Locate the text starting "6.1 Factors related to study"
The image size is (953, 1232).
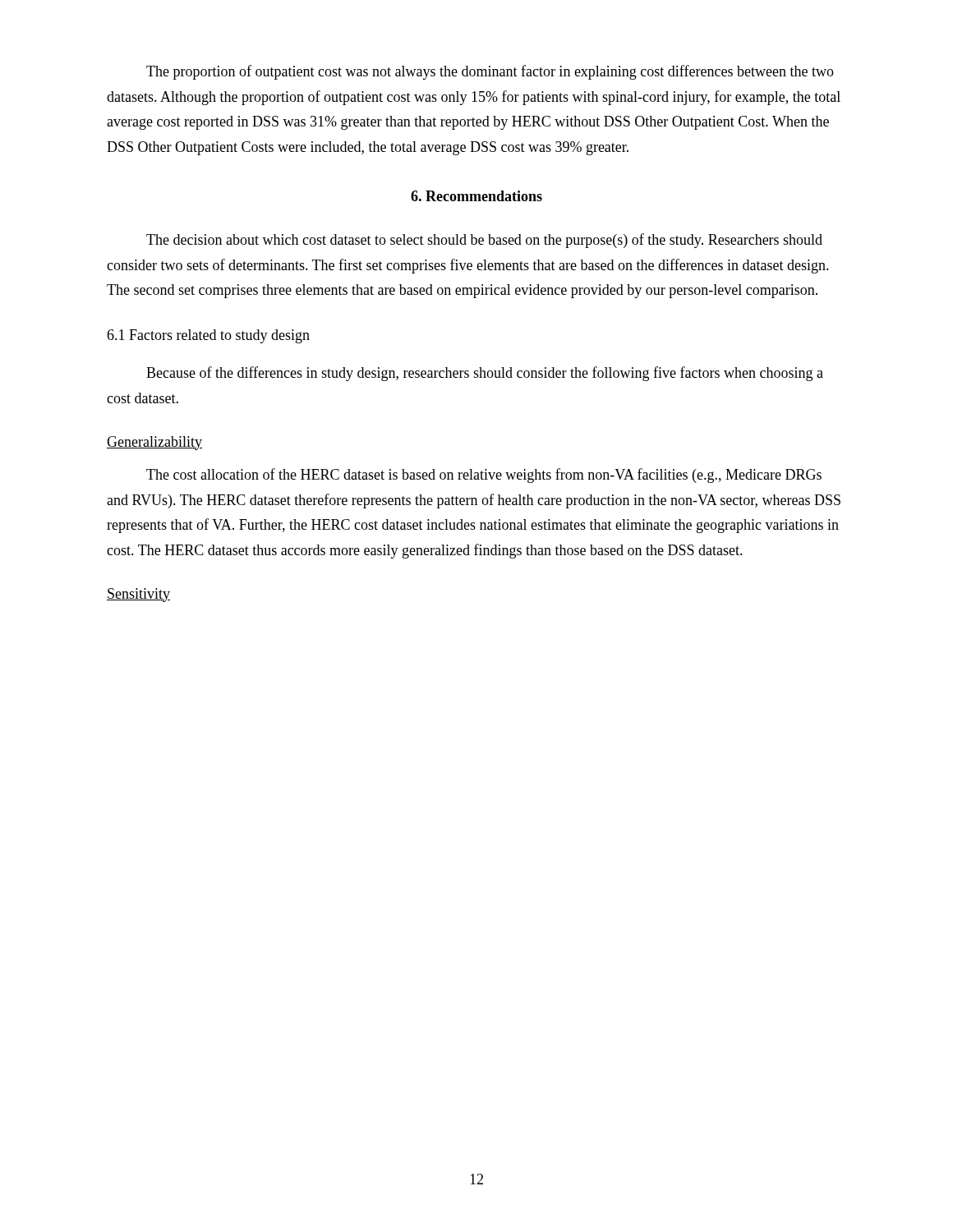point(208,336)
